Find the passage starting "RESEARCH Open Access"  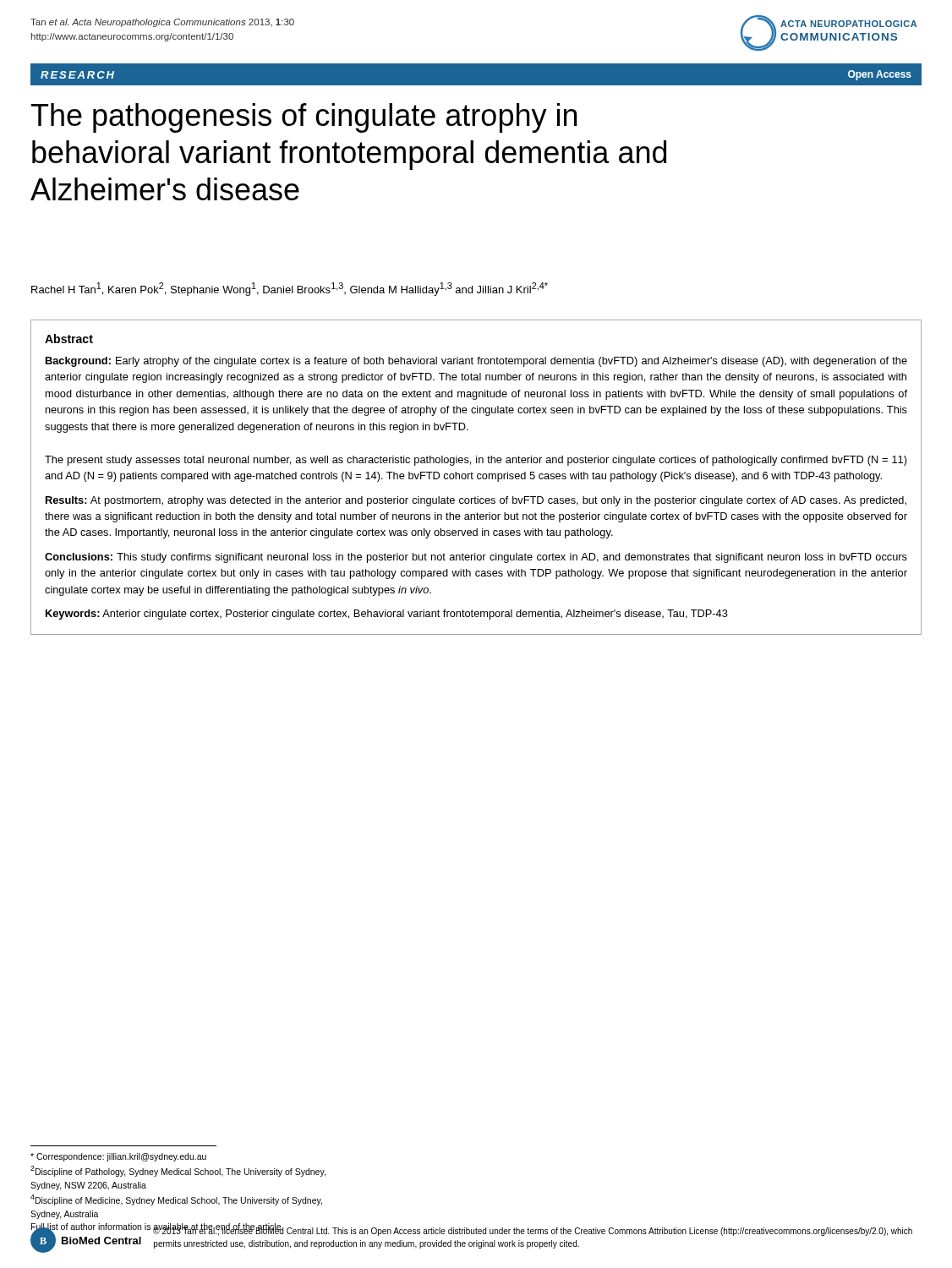click(476, 74)
